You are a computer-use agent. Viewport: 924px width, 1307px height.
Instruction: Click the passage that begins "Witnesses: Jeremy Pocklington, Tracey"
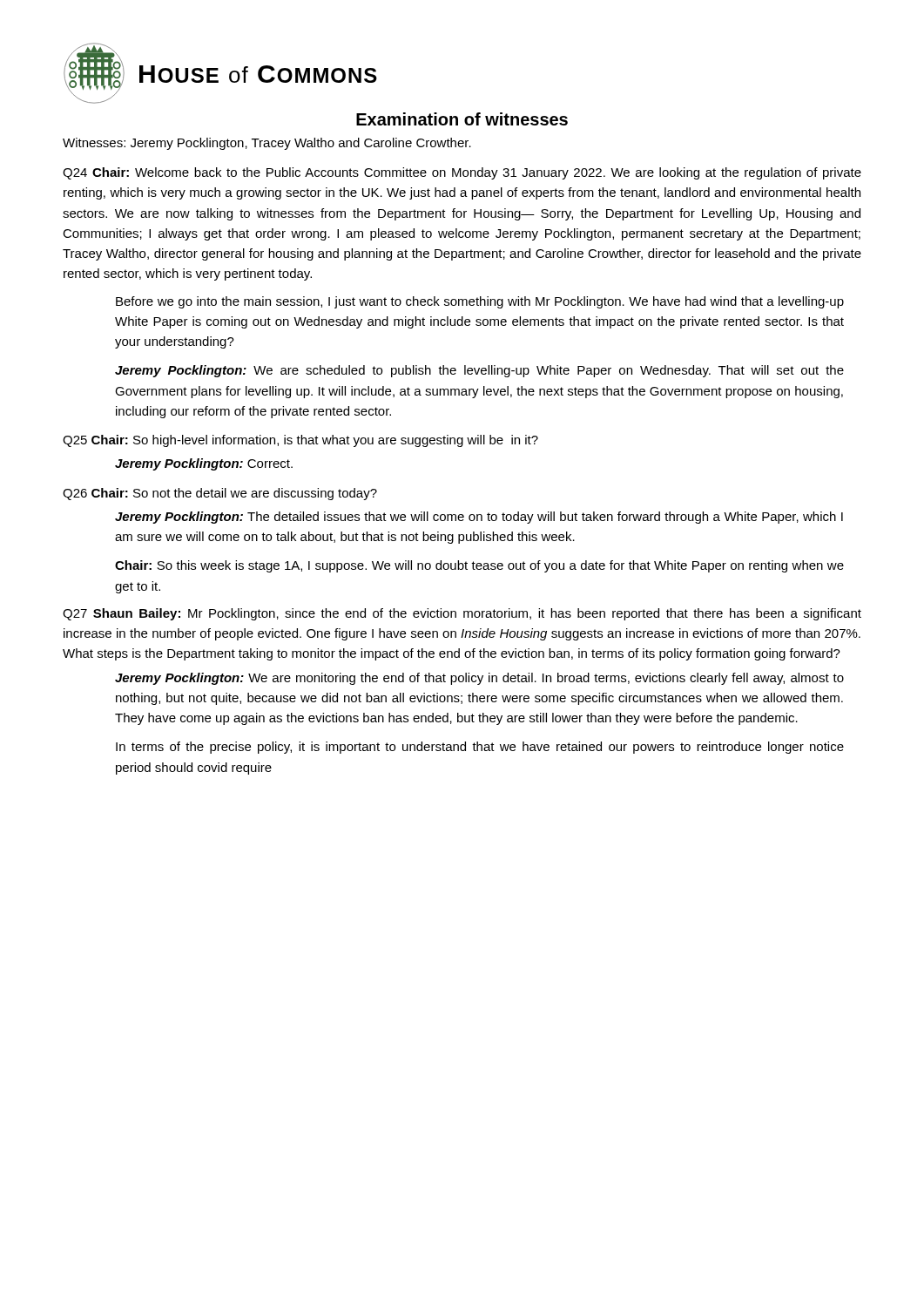point(267,142)
